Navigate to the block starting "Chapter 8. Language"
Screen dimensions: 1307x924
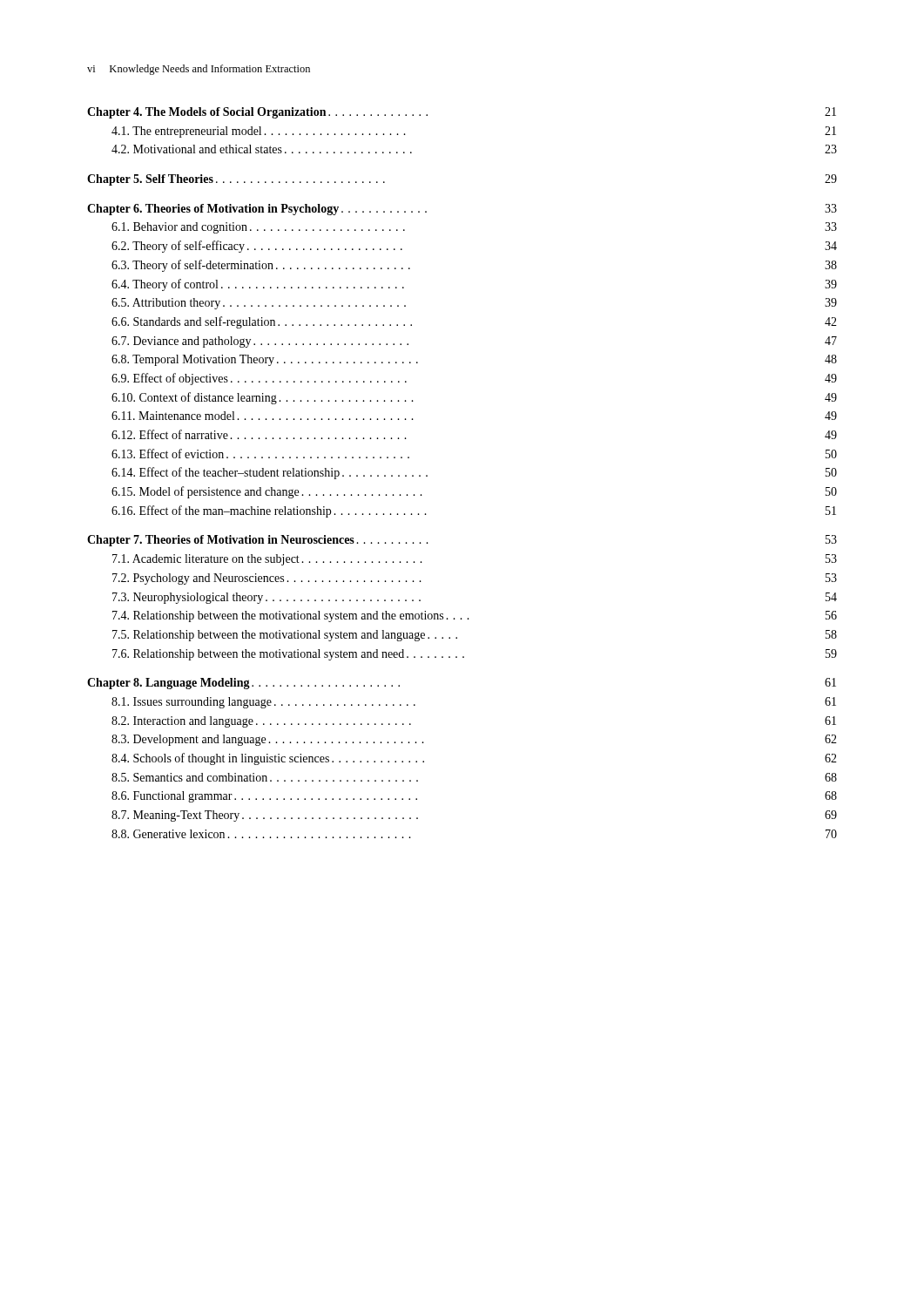click(171, 684)
